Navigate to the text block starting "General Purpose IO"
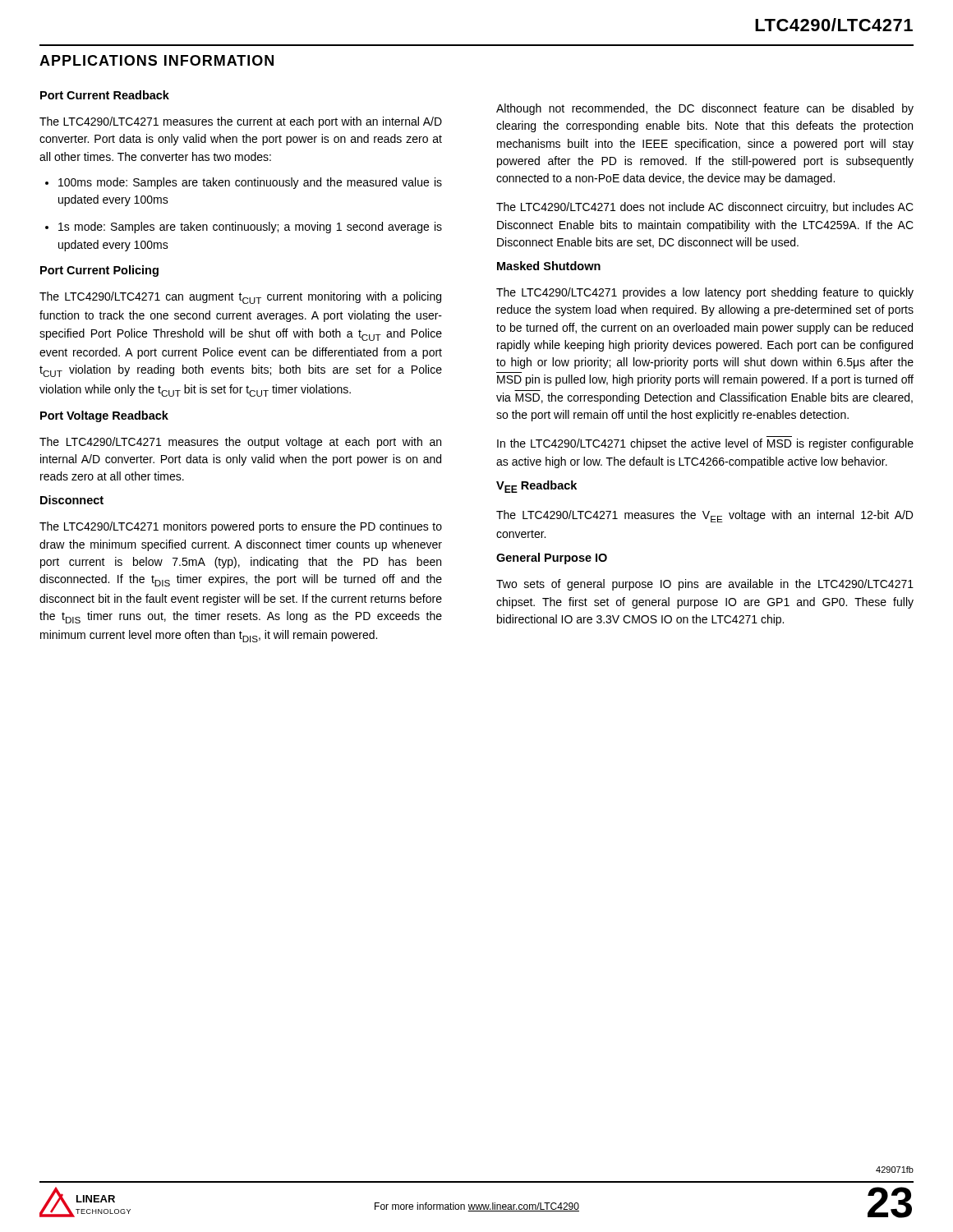This screenshot has height=1232, width=953. coord(552,559)
